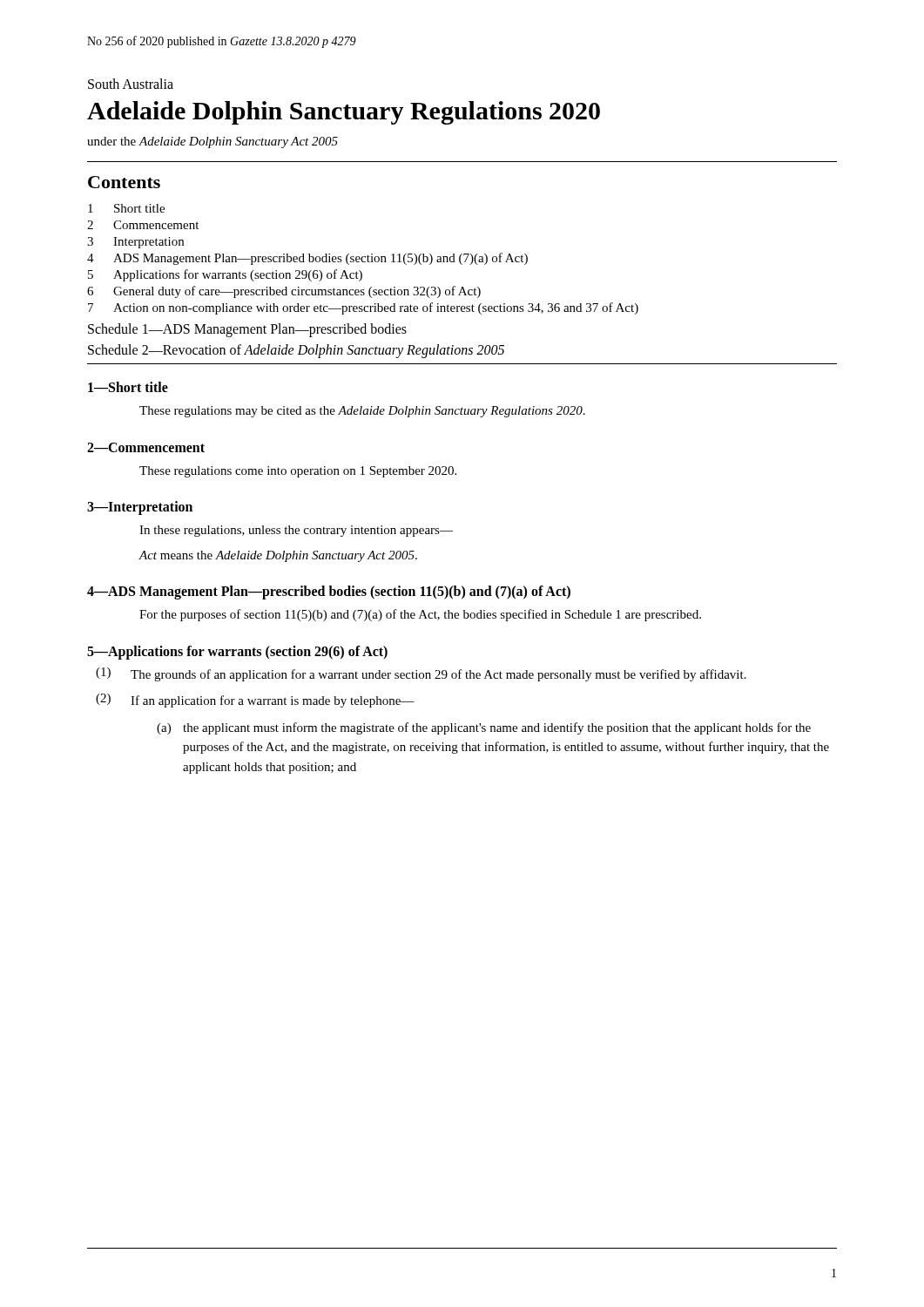Image resolution: width=924 pixels, height=1307 pixels.
Task: Where is the passage that starts "Schedule 1—ADS Management Plan—prescribed"?
Action: pyautogui.click(x=247, y=329)
